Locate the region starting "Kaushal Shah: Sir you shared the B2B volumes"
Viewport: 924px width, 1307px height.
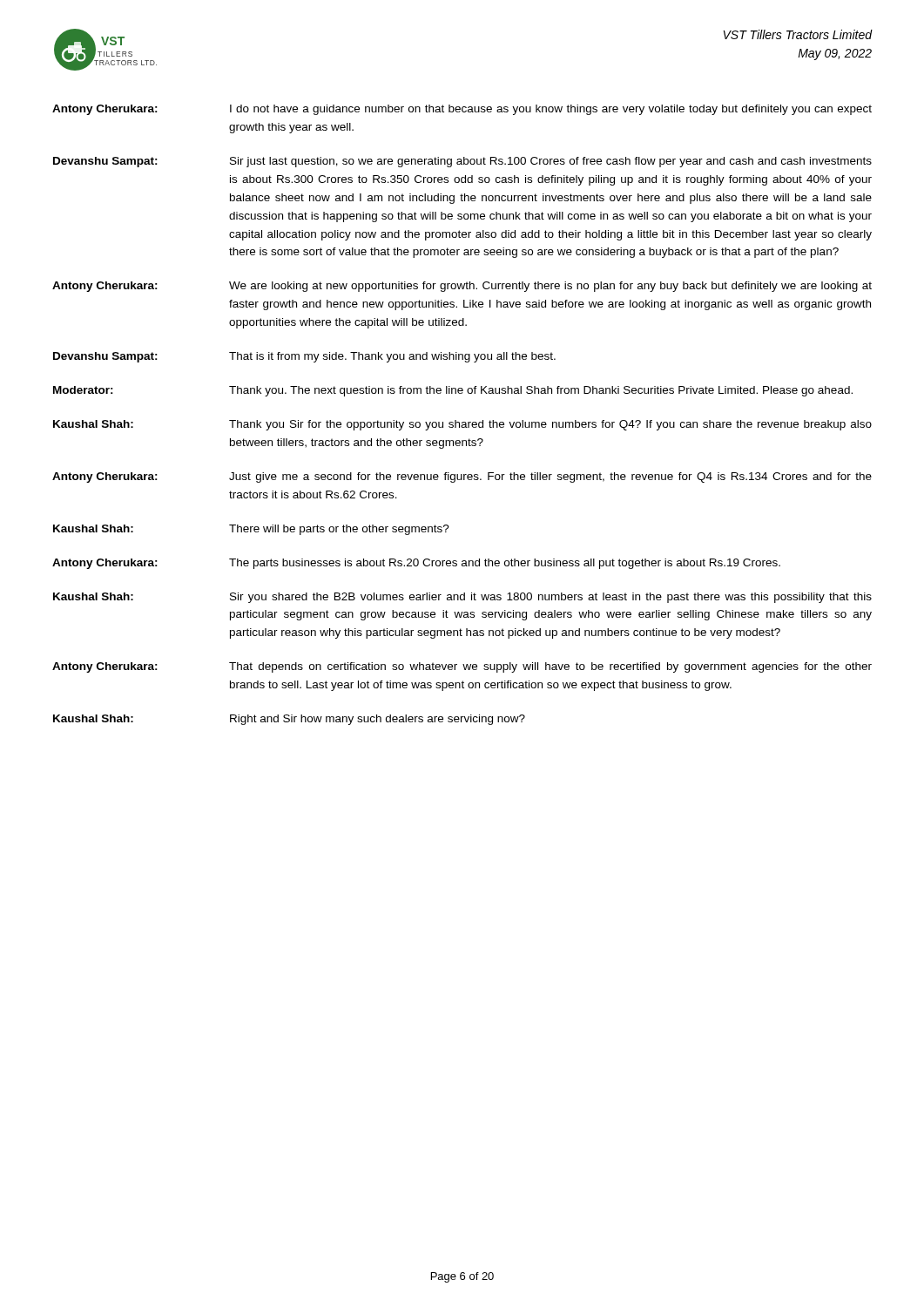[462, 615]
